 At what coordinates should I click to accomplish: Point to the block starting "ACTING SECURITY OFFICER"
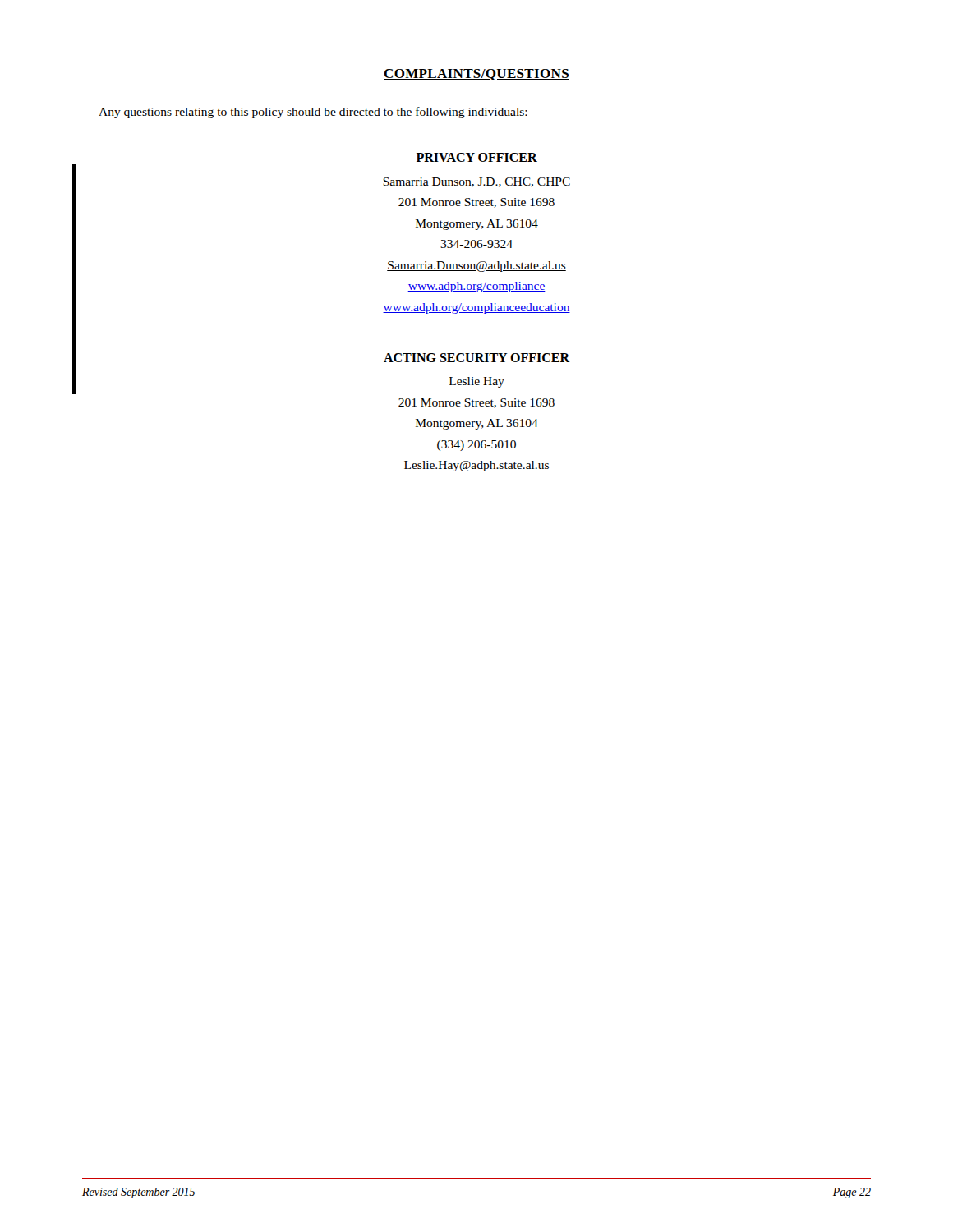[x=476, y=409]
